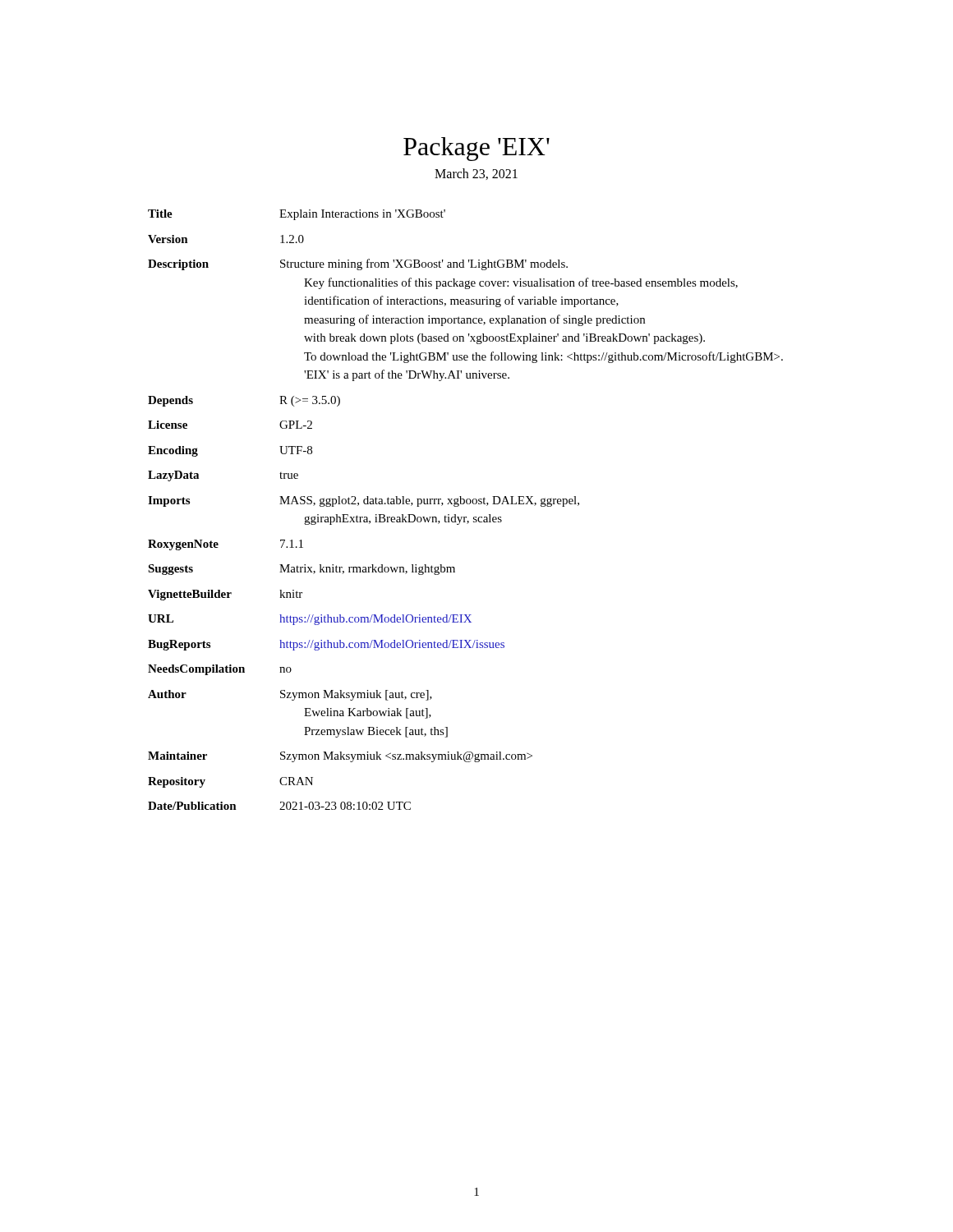
Task: Find the text with the text "BugReports https://github.com/ModelOriented/EIX/issues"
Action: (476, 644)
